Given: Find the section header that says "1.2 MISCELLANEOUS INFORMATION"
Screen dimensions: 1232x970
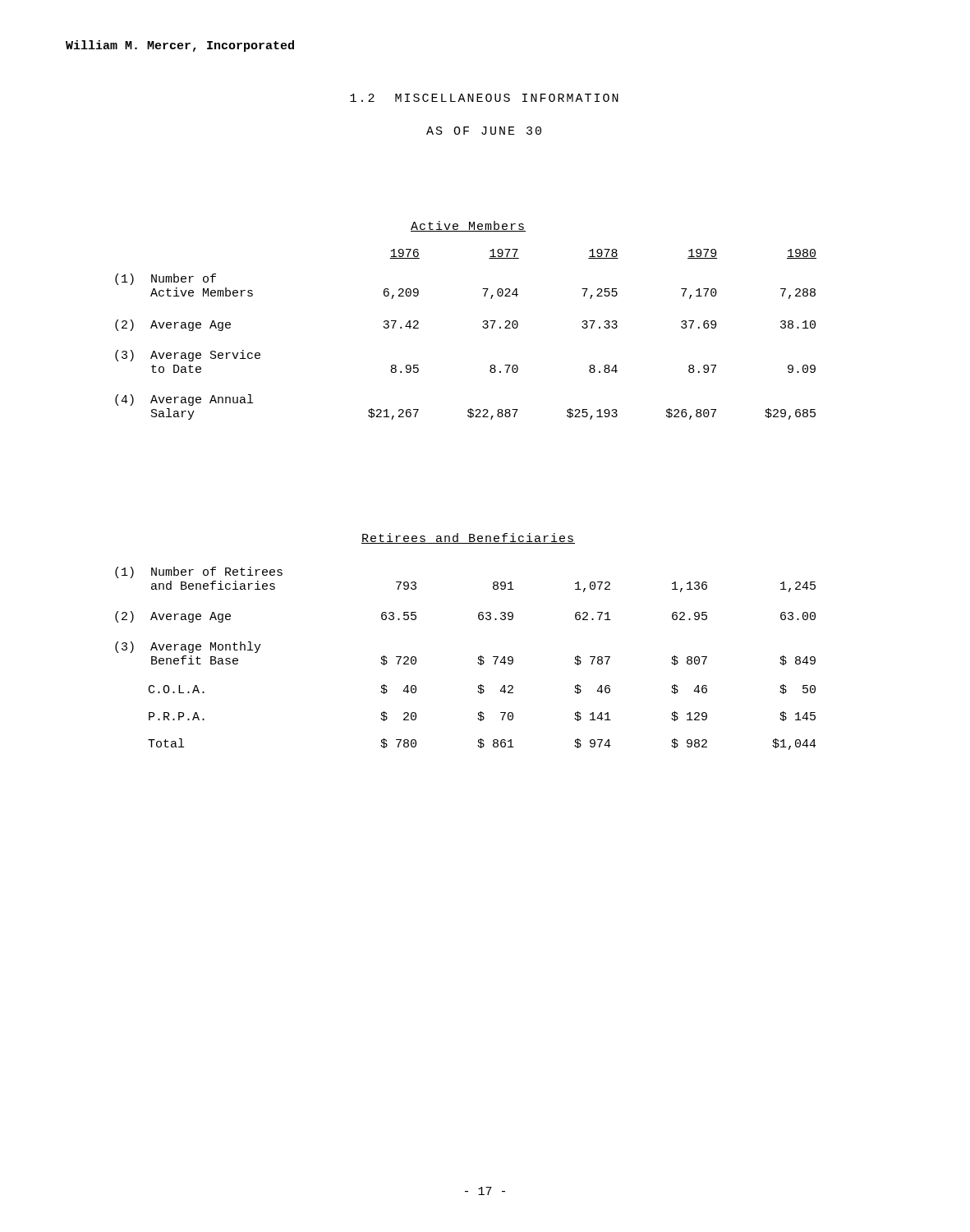Looking at the screenshot, I should [485, 99].
